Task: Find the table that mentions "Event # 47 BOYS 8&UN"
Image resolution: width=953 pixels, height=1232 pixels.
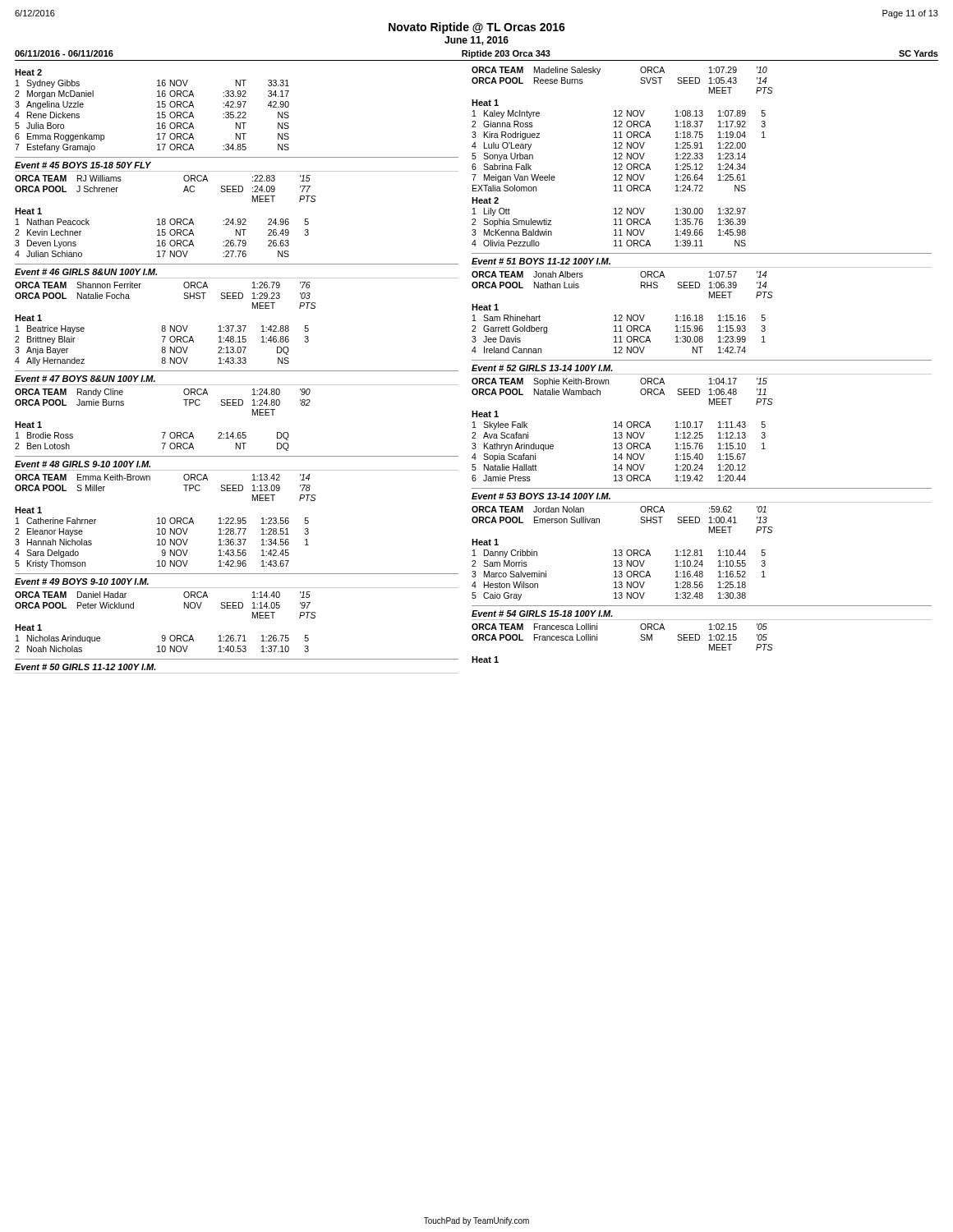Action: pyautogui.click(x=237, y=412)
